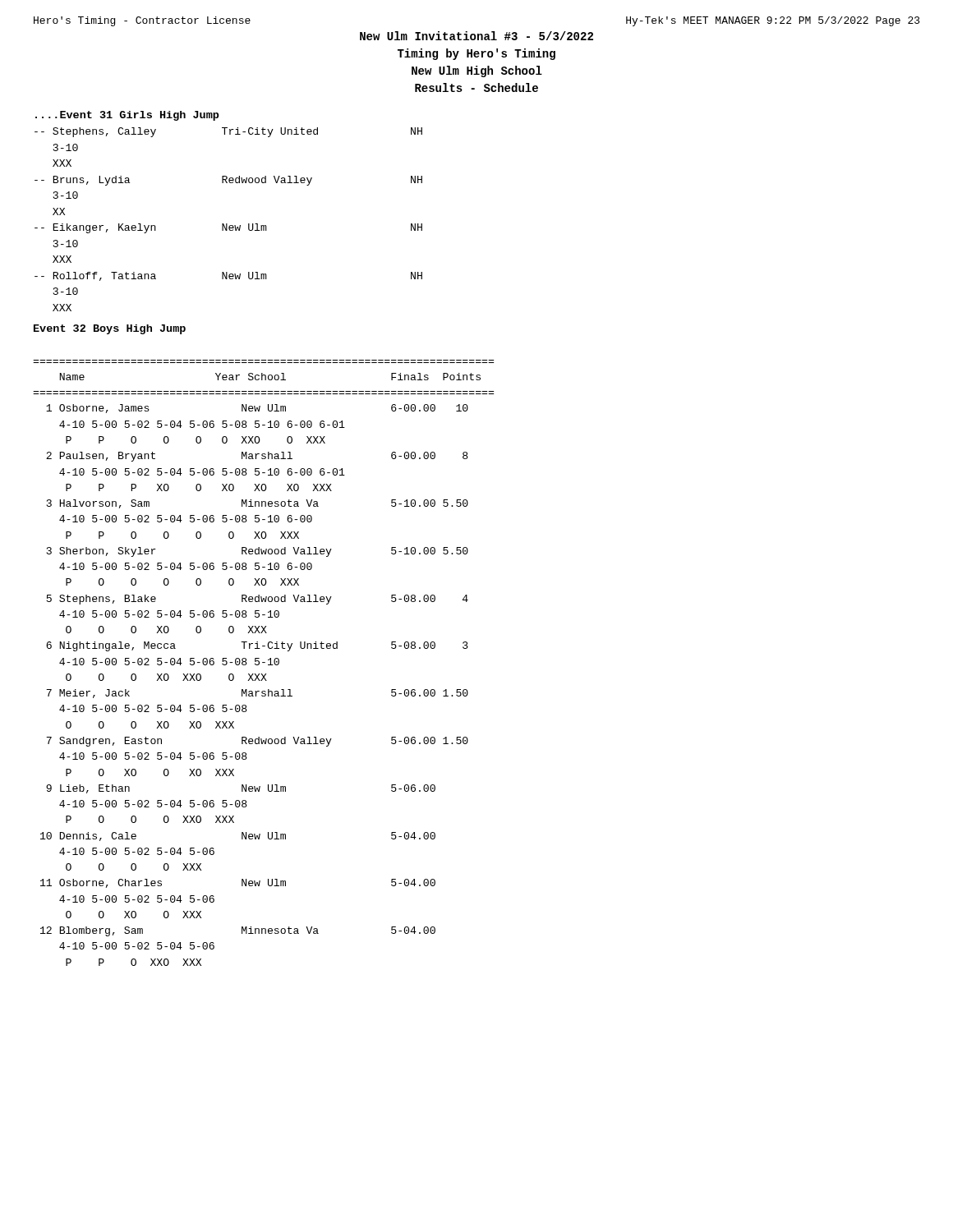Navigate to the text block starting "Event 32 Boys High Jump"
Screen dimensions: 1232x953
tap(109, 329)
